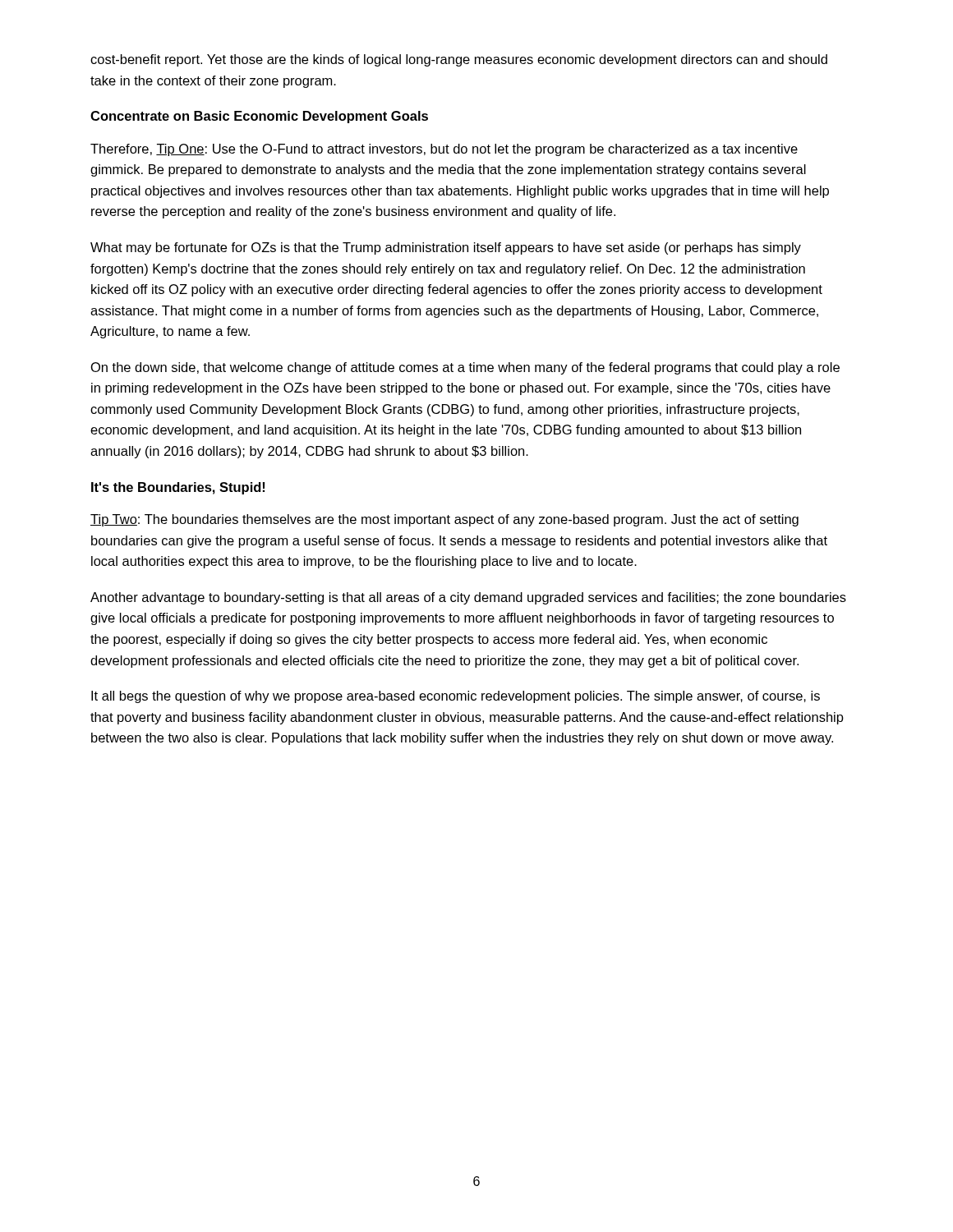Click on the element starting "What may be fortunate for OZs is that"
The image size is (953, 1232).
(x=456, y=289)
